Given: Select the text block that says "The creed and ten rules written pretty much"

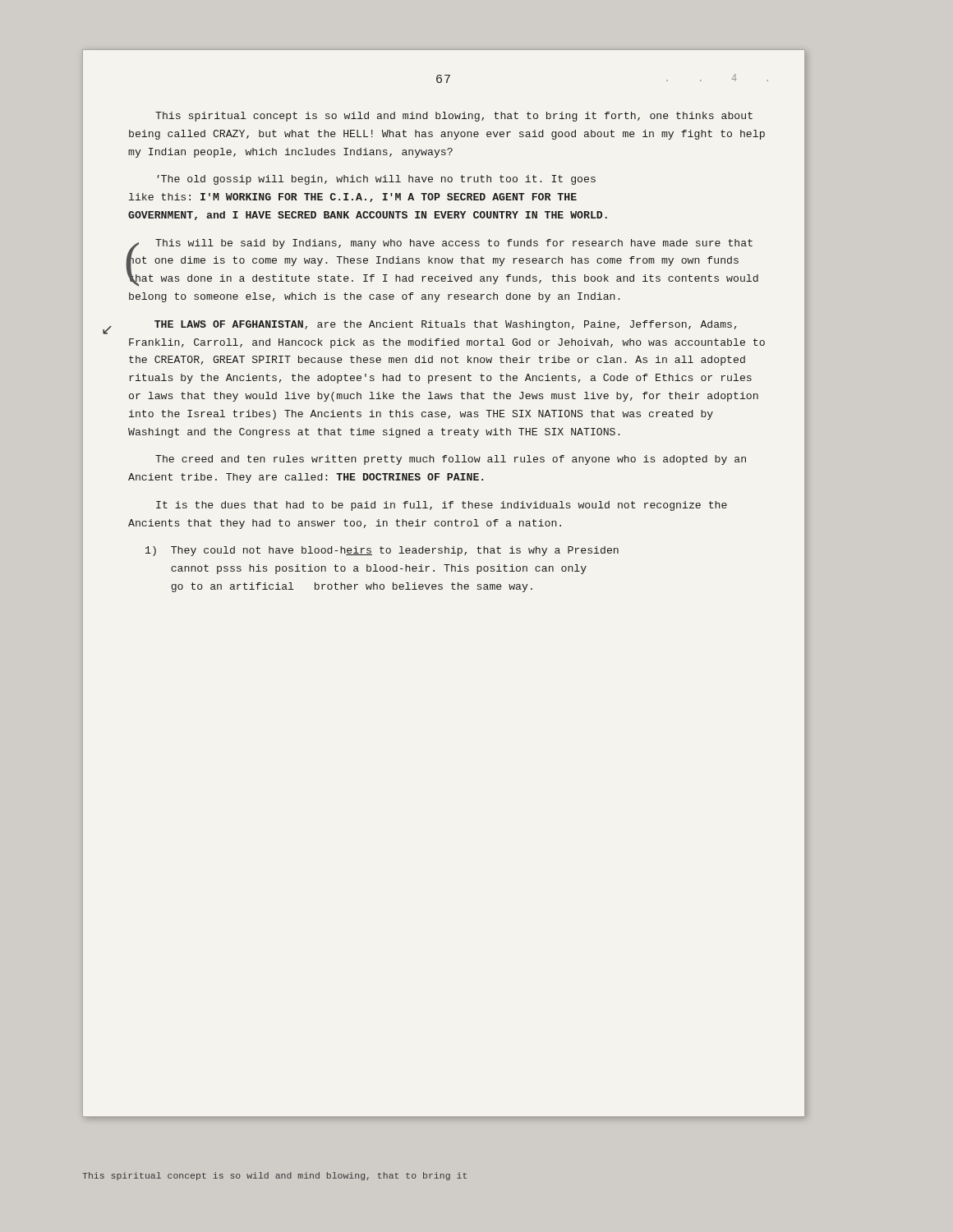Looking at the screenshot, I should [438, 469].
